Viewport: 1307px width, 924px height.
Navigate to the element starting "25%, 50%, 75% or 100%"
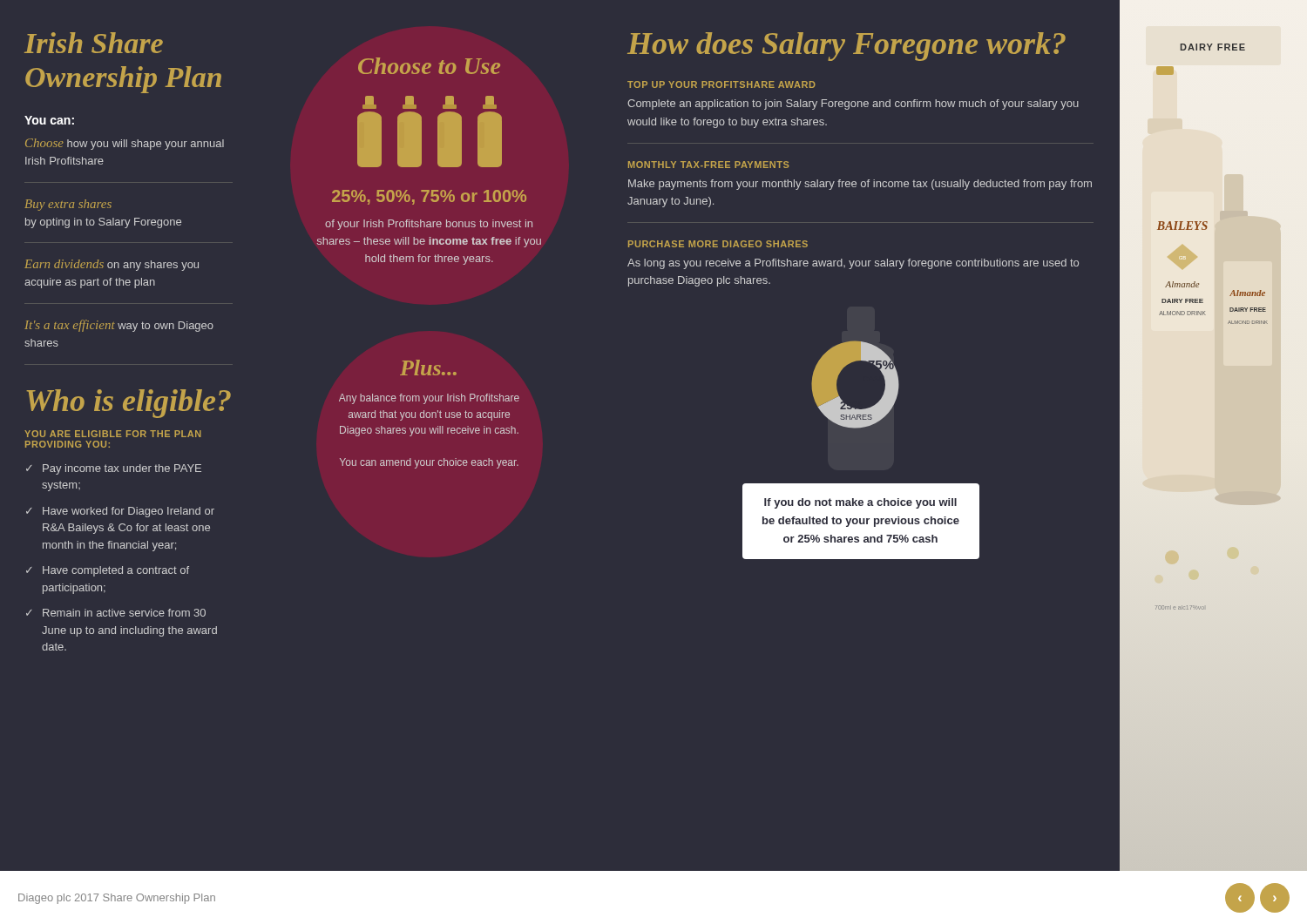point(429,196)
